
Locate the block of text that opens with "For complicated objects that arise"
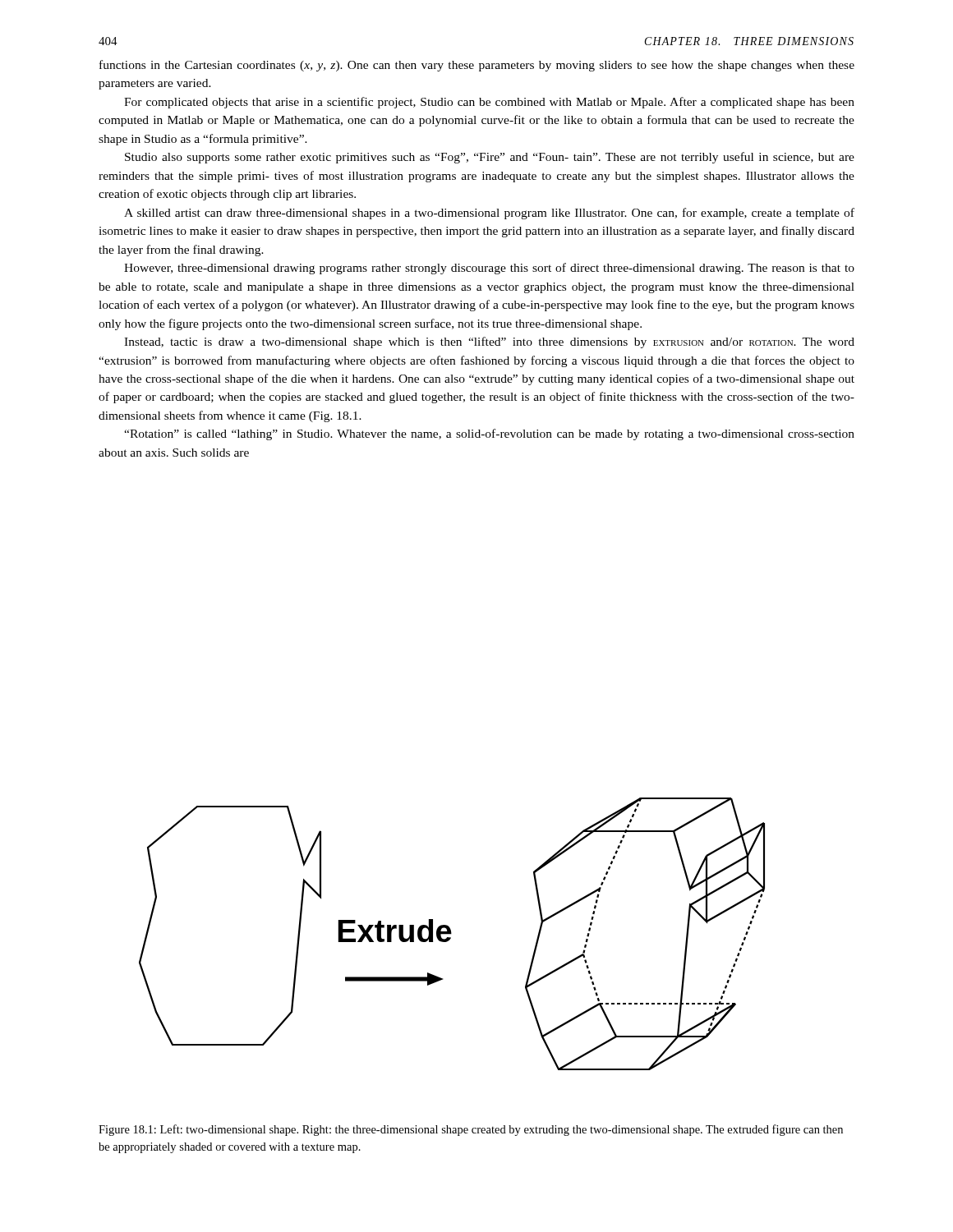click(x=476, y=120)
